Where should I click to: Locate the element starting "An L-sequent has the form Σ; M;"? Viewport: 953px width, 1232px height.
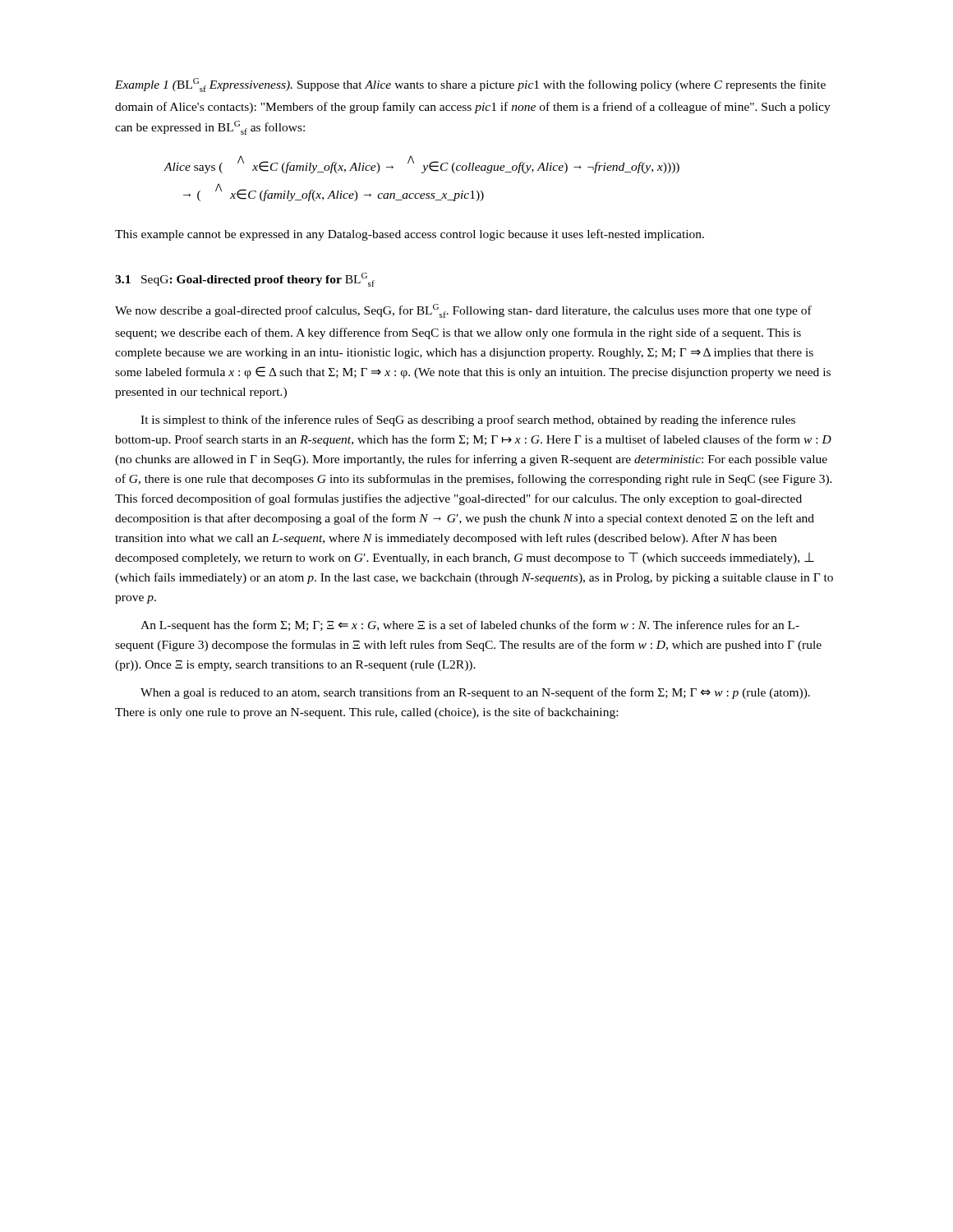tap(476, 645)
